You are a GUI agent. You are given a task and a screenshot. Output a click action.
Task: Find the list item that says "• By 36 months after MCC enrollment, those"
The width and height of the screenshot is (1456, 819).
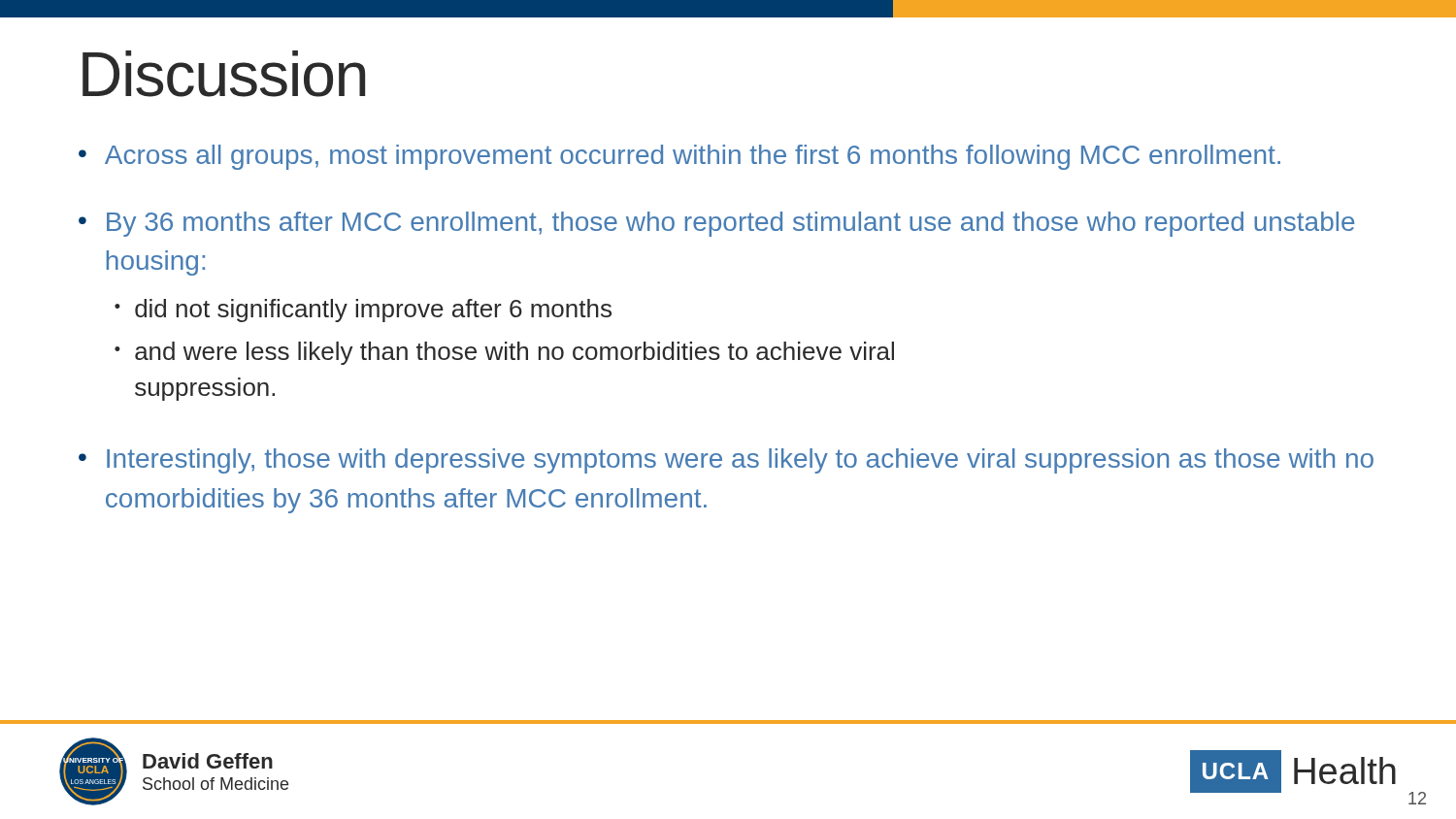tap(716, 224)
